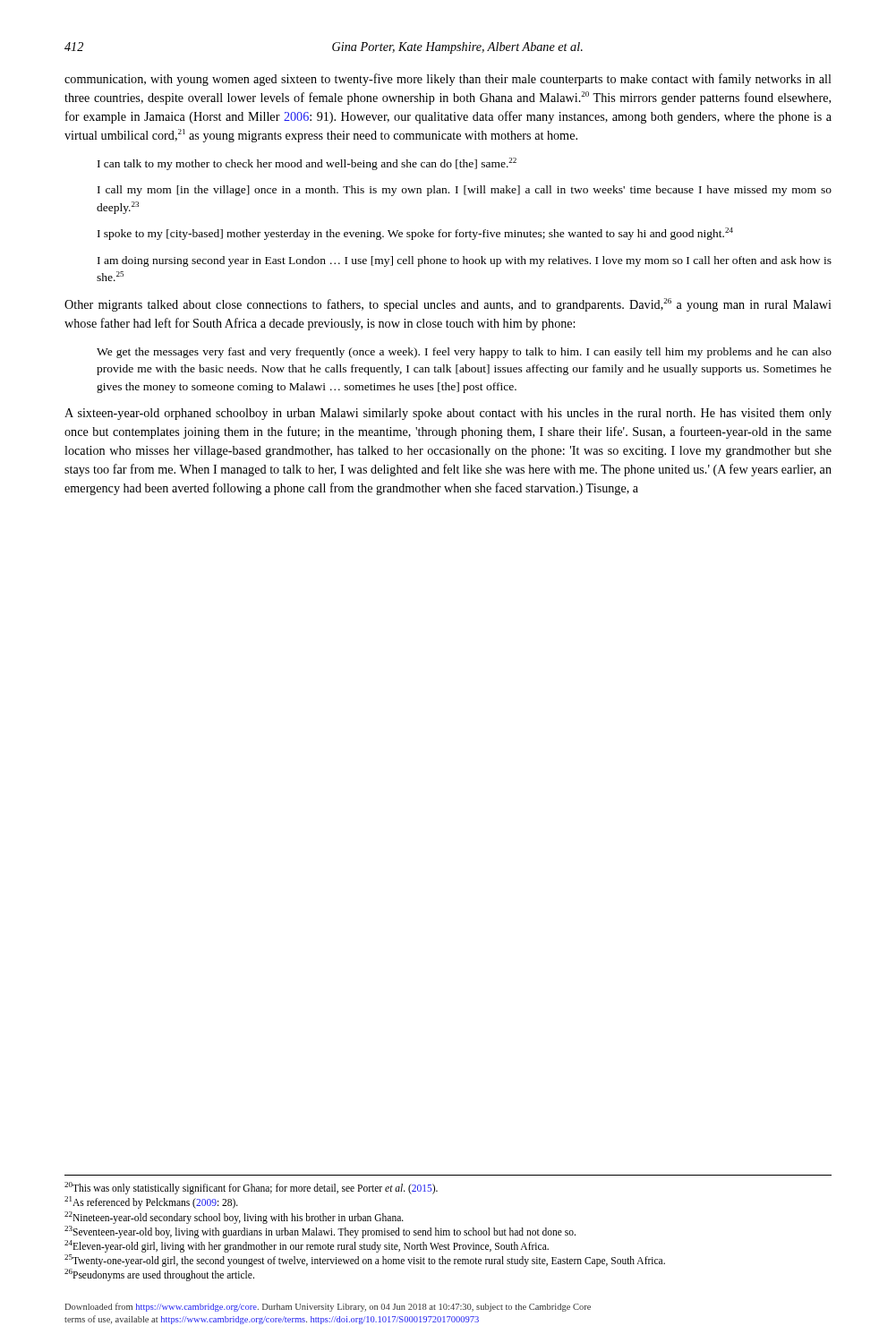The width and height of the screenshot is (896, 1343).
Task: Find the block starting "I call my mom"
Action: 464,198
